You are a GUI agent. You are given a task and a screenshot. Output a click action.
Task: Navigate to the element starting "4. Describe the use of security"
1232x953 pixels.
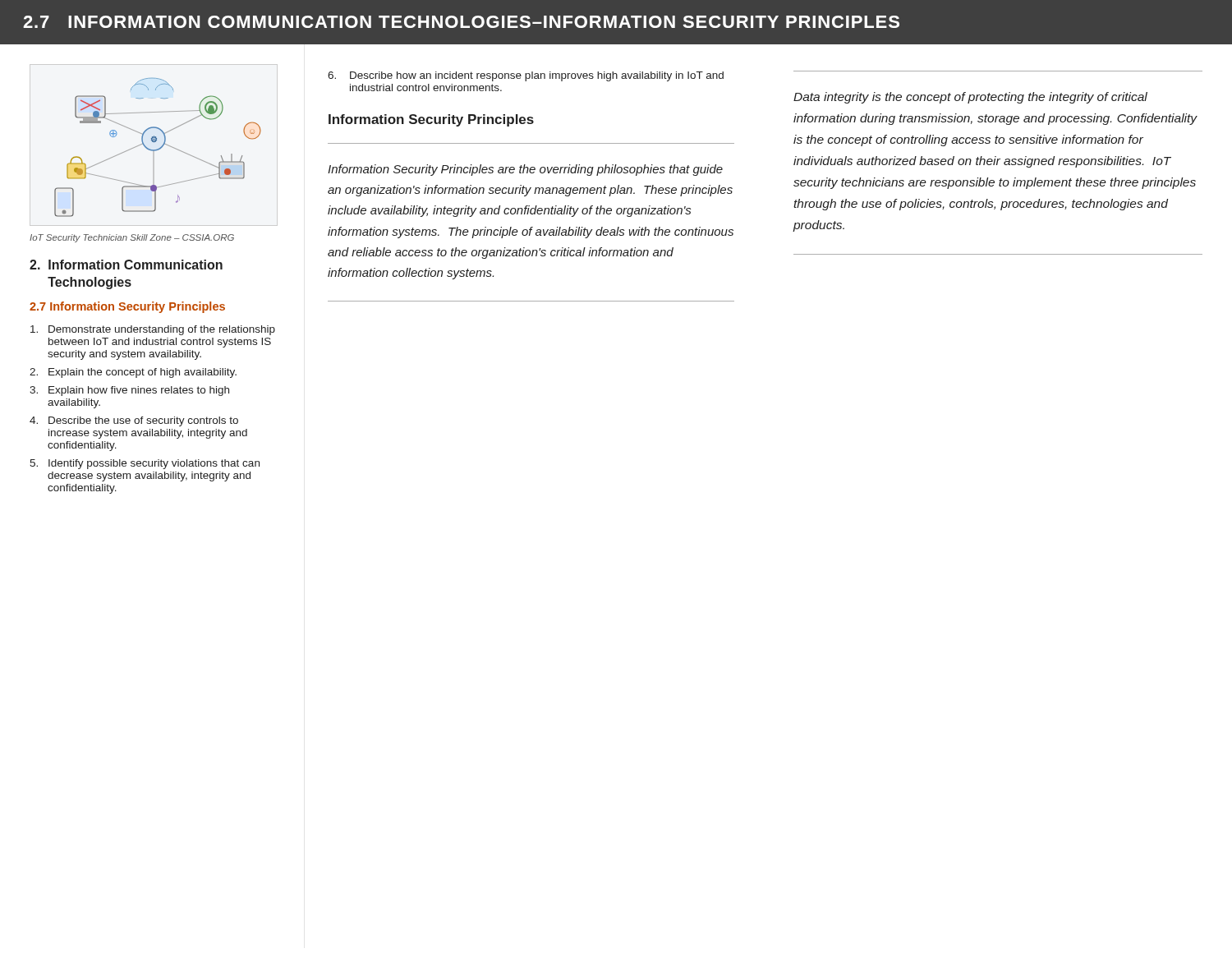[155, 432]
